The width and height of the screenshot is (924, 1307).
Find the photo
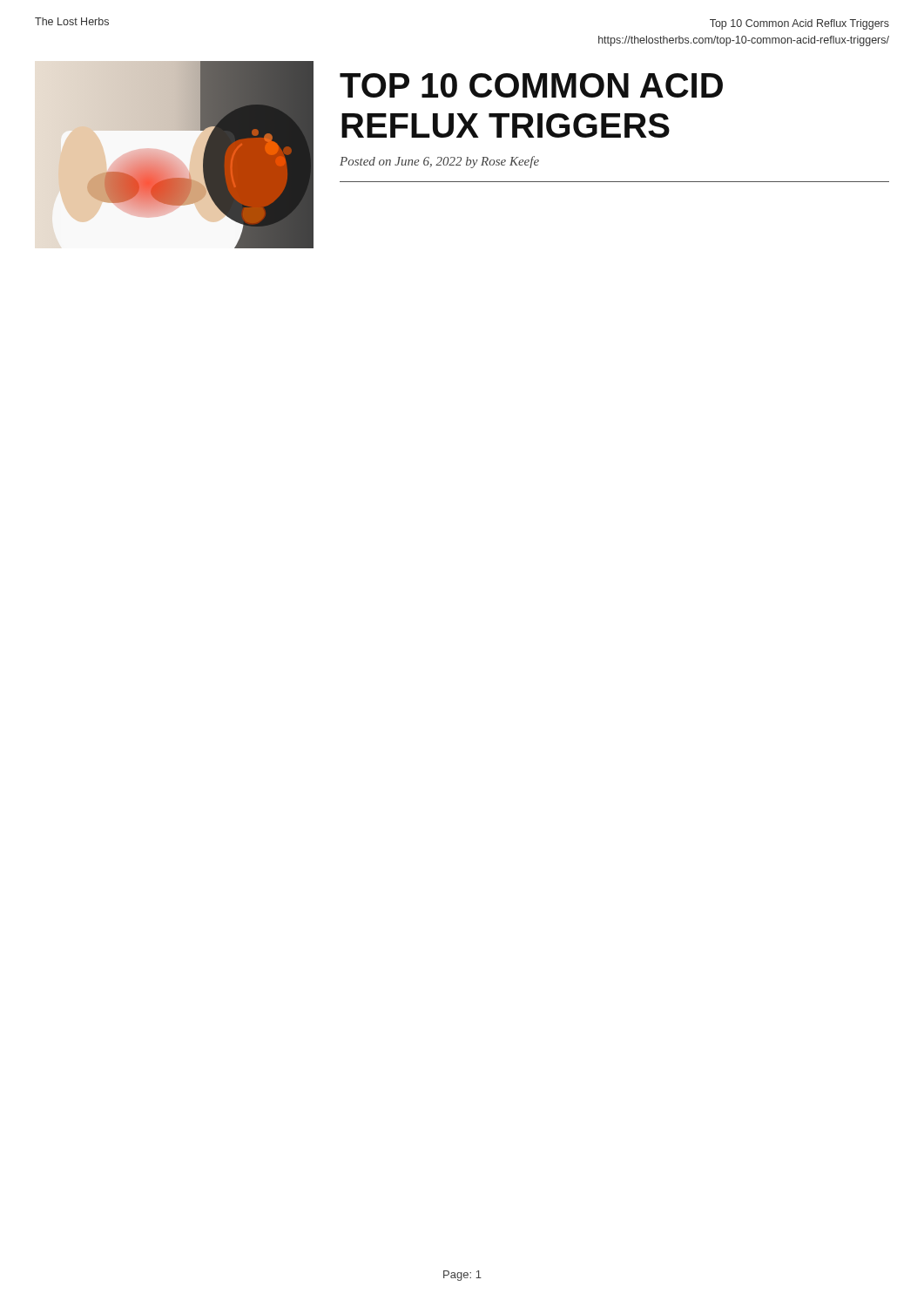pyautogui.click(x=174, y=155)
